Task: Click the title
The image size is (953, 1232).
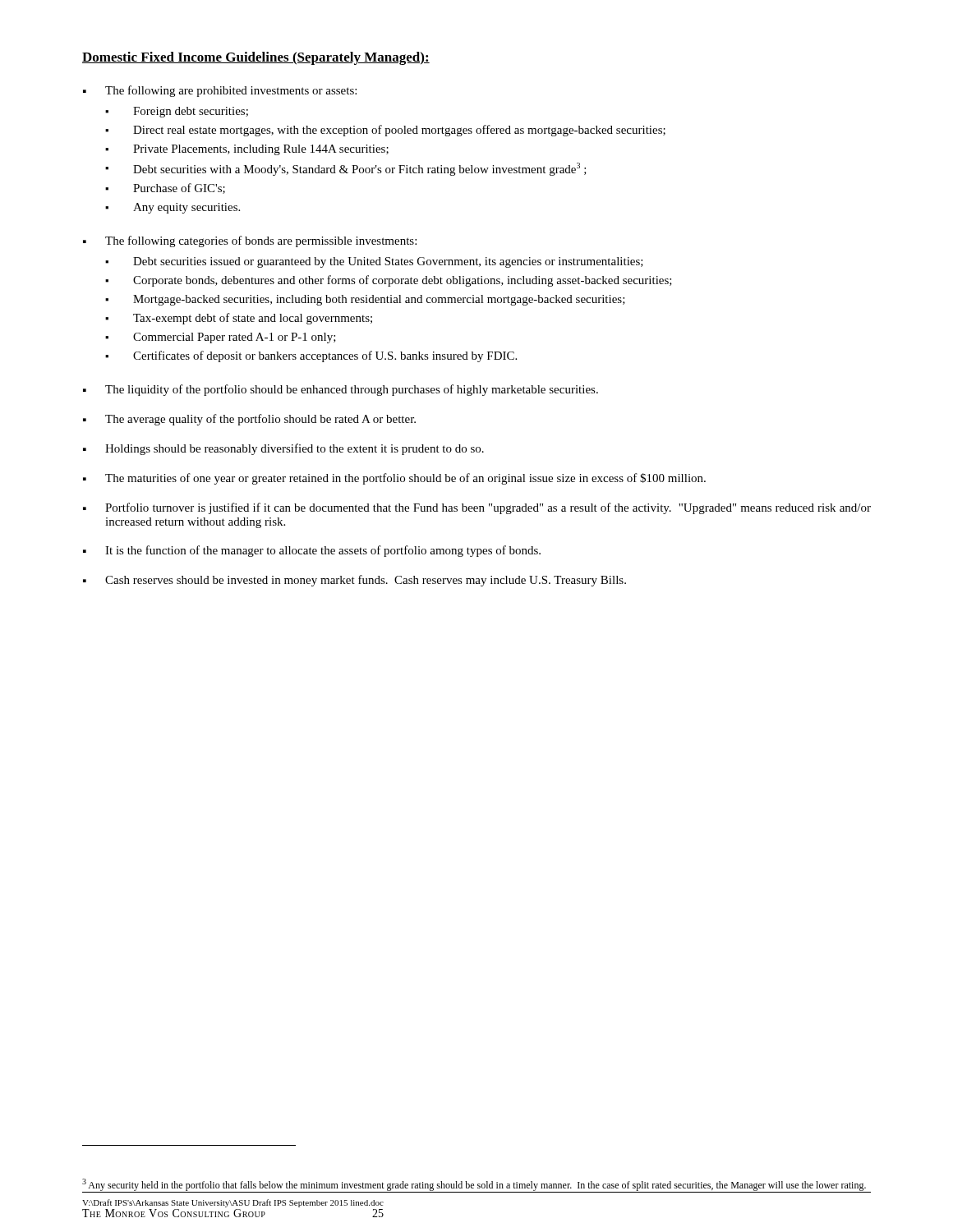Action: point(256,57)
